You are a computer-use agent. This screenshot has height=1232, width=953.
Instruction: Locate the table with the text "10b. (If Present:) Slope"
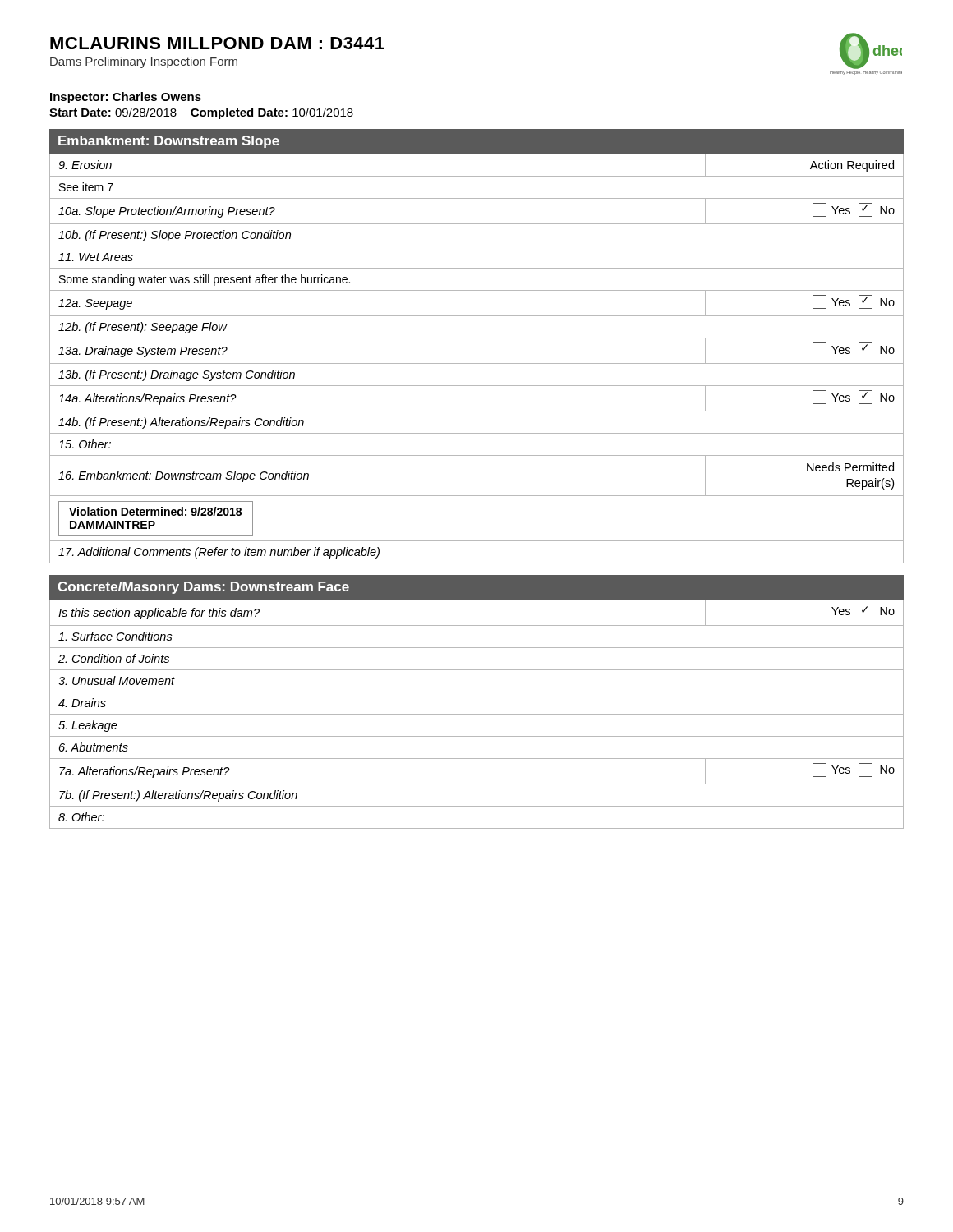(x=476, y=358)
